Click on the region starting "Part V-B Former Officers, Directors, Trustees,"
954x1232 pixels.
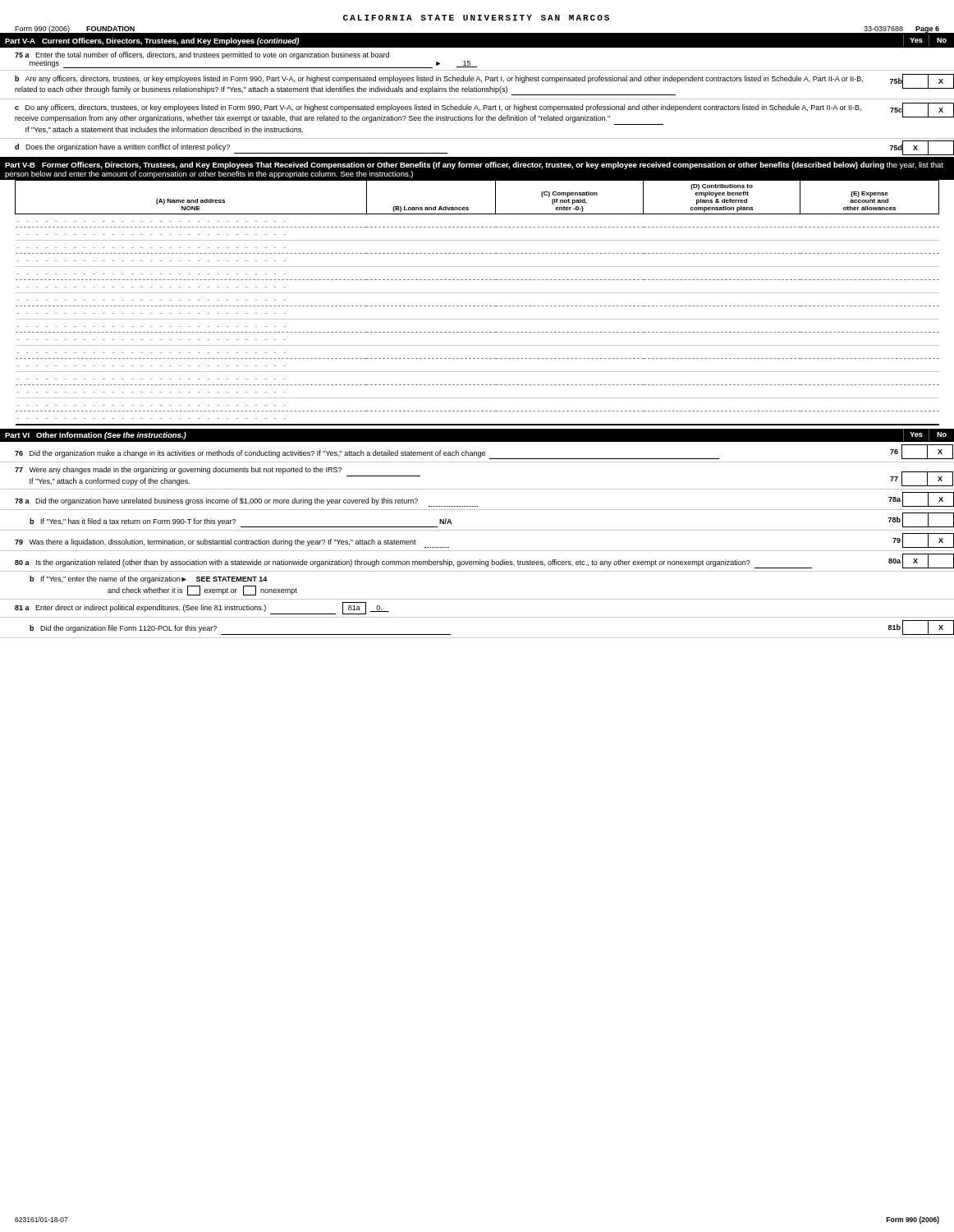coord(474,169)
